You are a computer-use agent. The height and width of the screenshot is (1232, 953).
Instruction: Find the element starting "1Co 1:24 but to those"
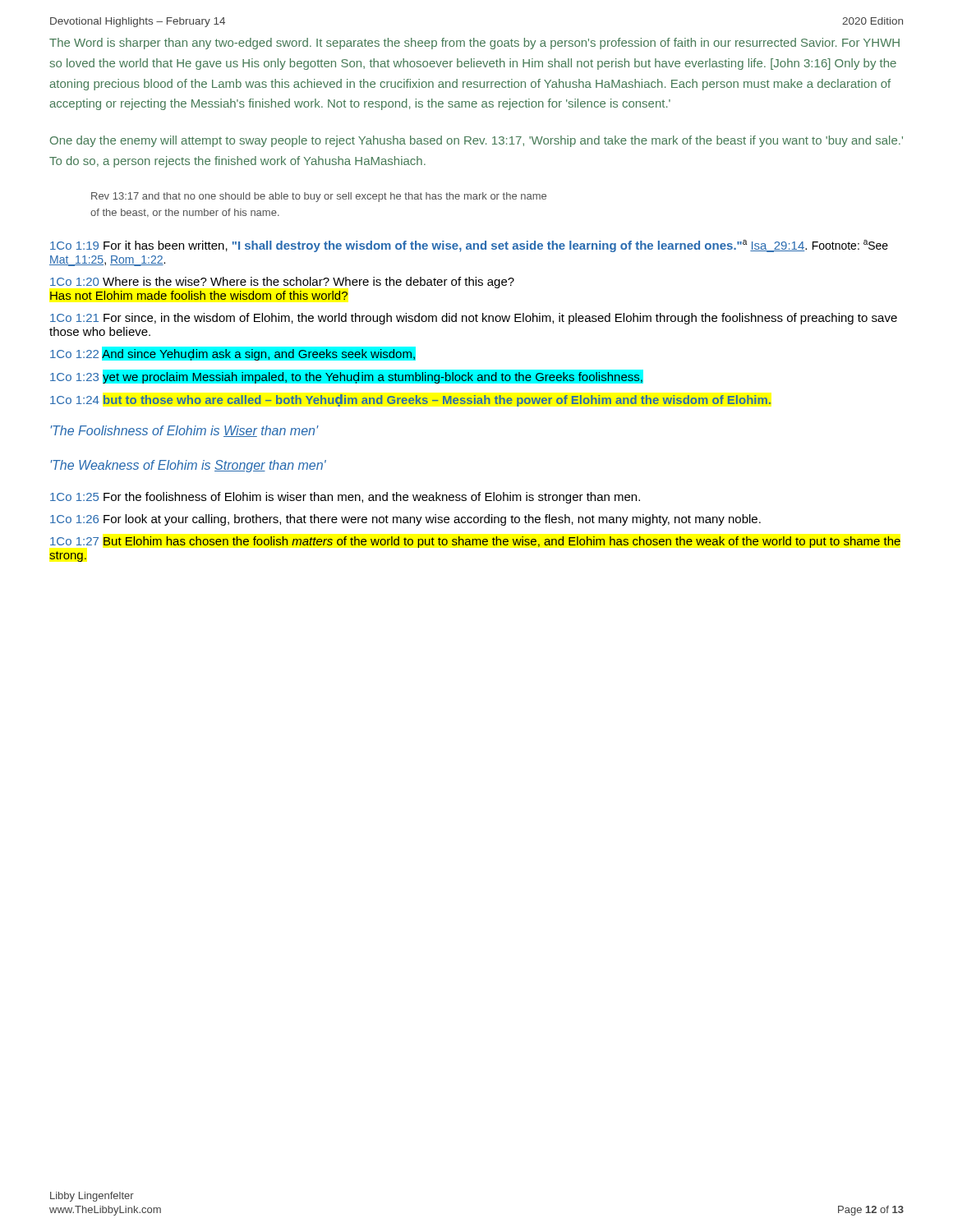click(x=410, y=399)
